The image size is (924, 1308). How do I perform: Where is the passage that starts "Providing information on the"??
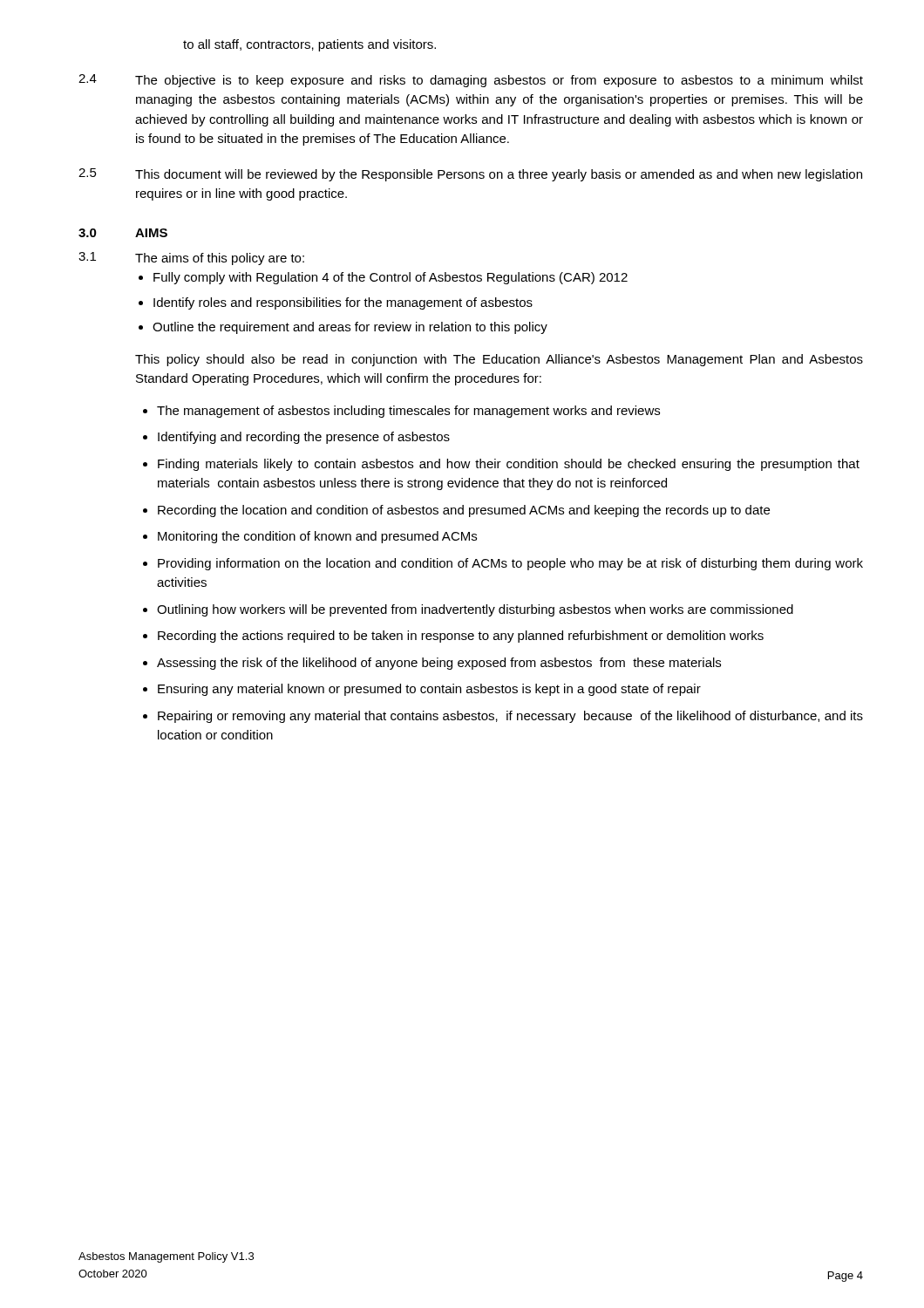510,572
